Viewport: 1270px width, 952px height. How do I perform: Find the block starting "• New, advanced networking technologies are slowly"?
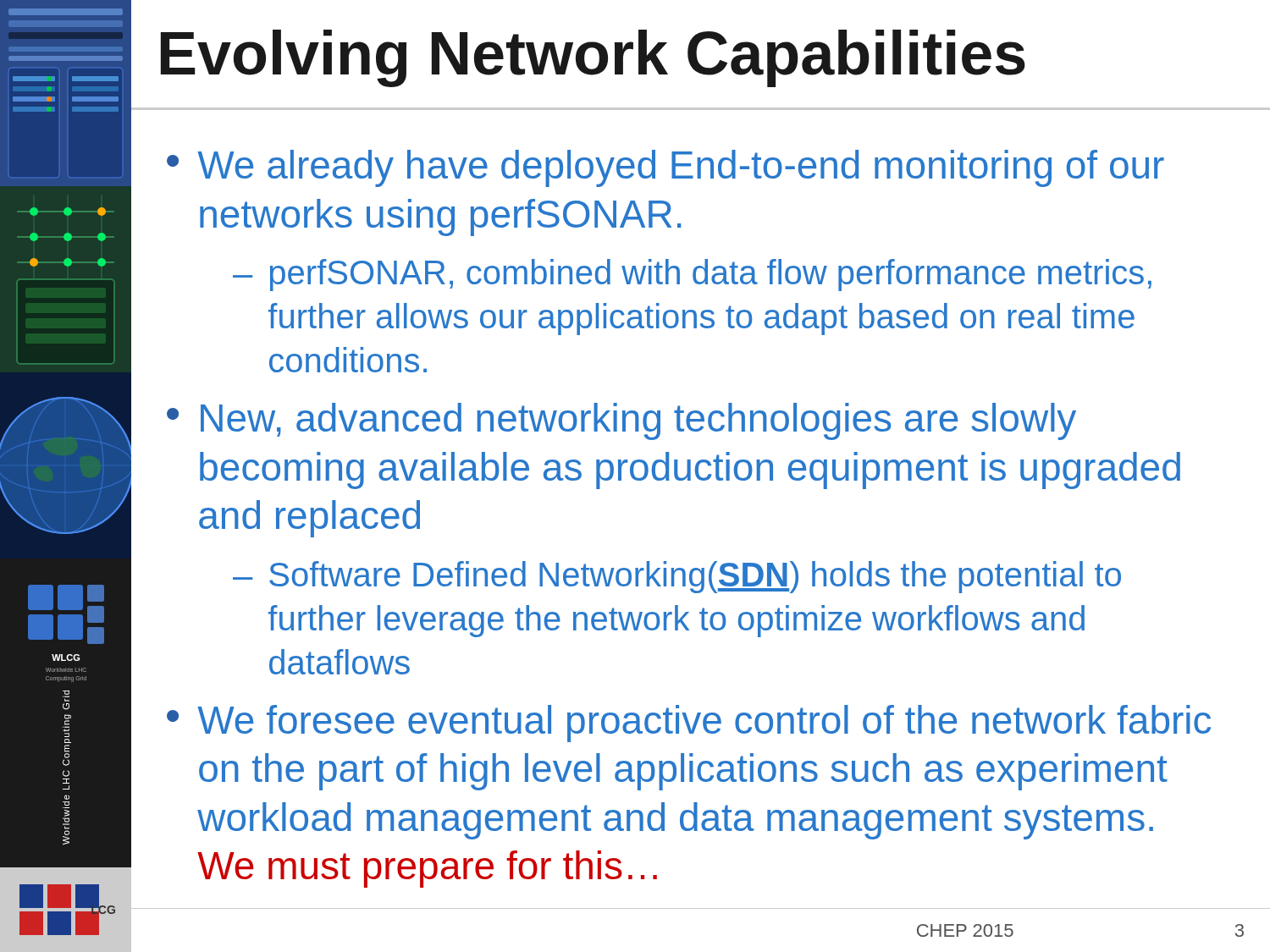pos(694,467)
